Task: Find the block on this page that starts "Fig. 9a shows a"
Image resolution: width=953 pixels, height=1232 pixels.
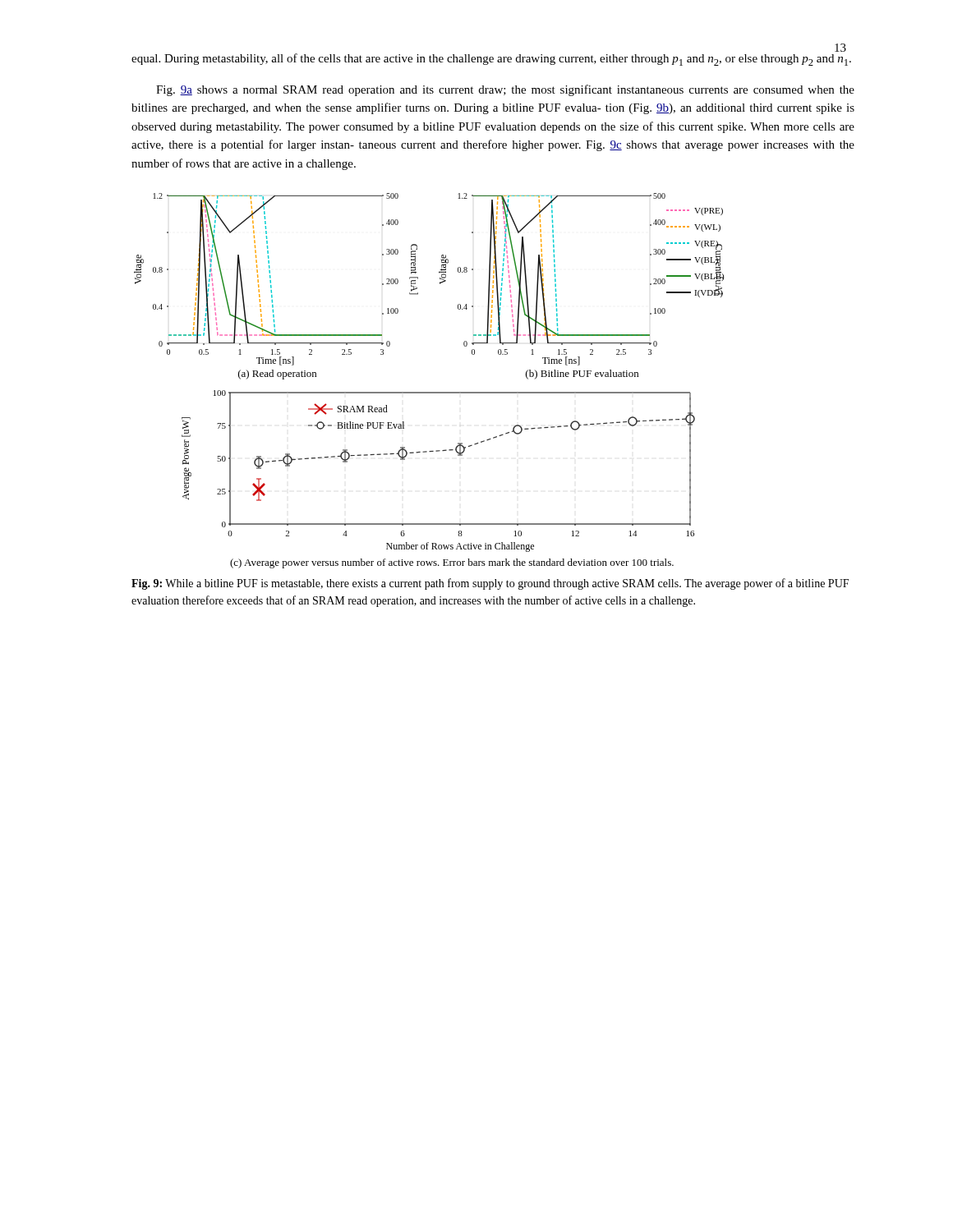Action: (x=493, y=127)
